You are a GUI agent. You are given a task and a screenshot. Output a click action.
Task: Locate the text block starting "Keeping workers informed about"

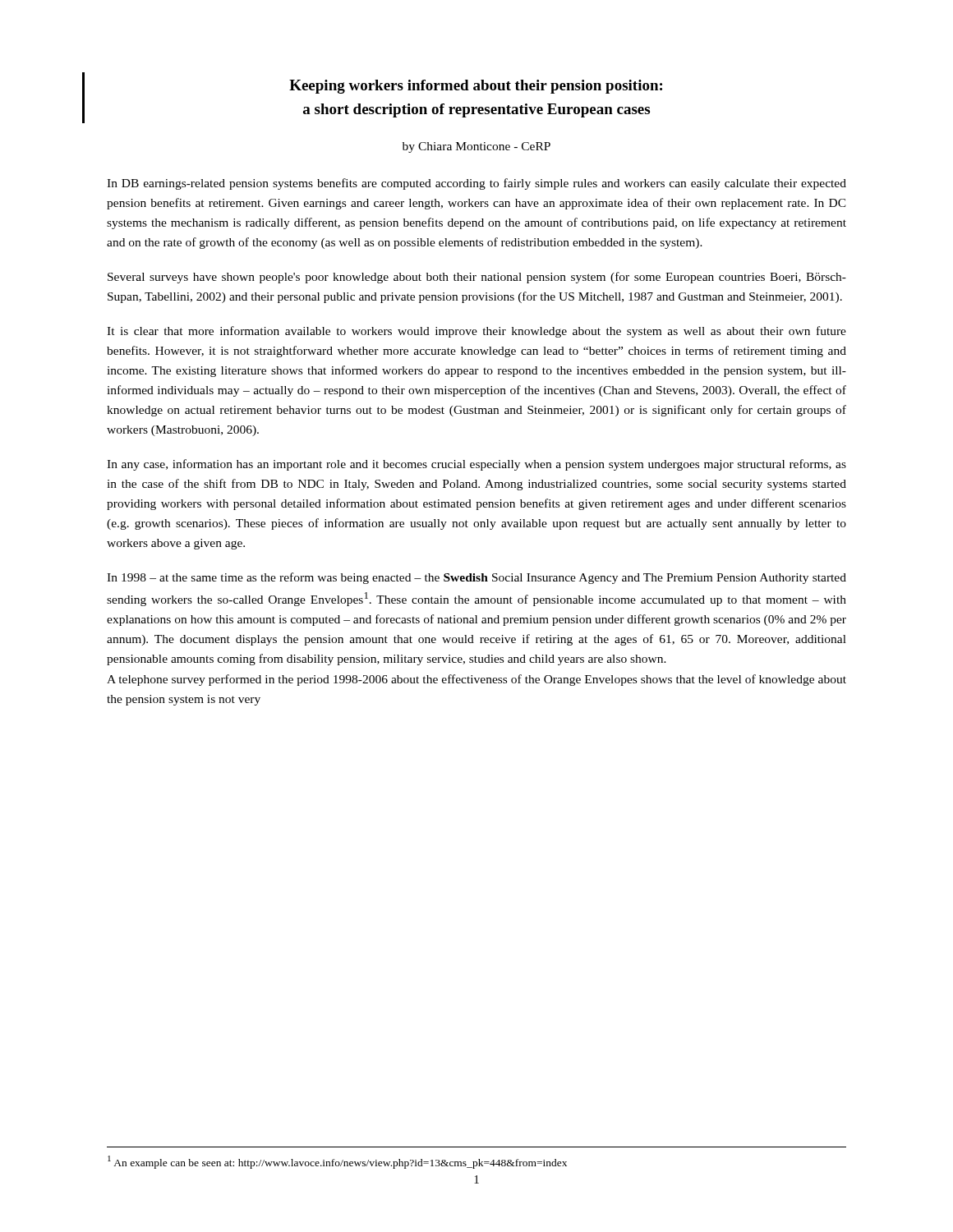click(476, 97)
